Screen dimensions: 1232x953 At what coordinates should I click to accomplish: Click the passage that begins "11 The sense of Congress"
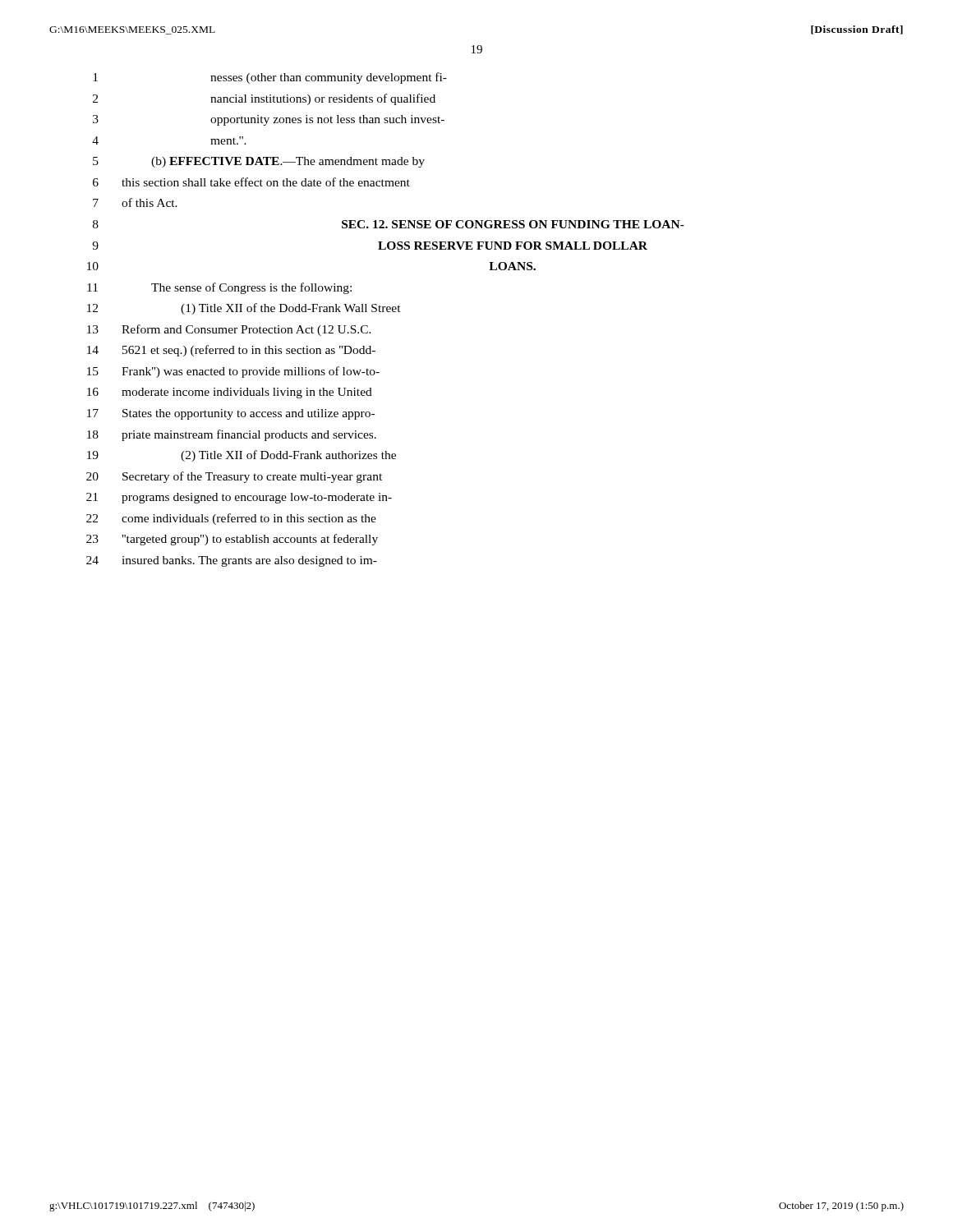coord(219,288)
